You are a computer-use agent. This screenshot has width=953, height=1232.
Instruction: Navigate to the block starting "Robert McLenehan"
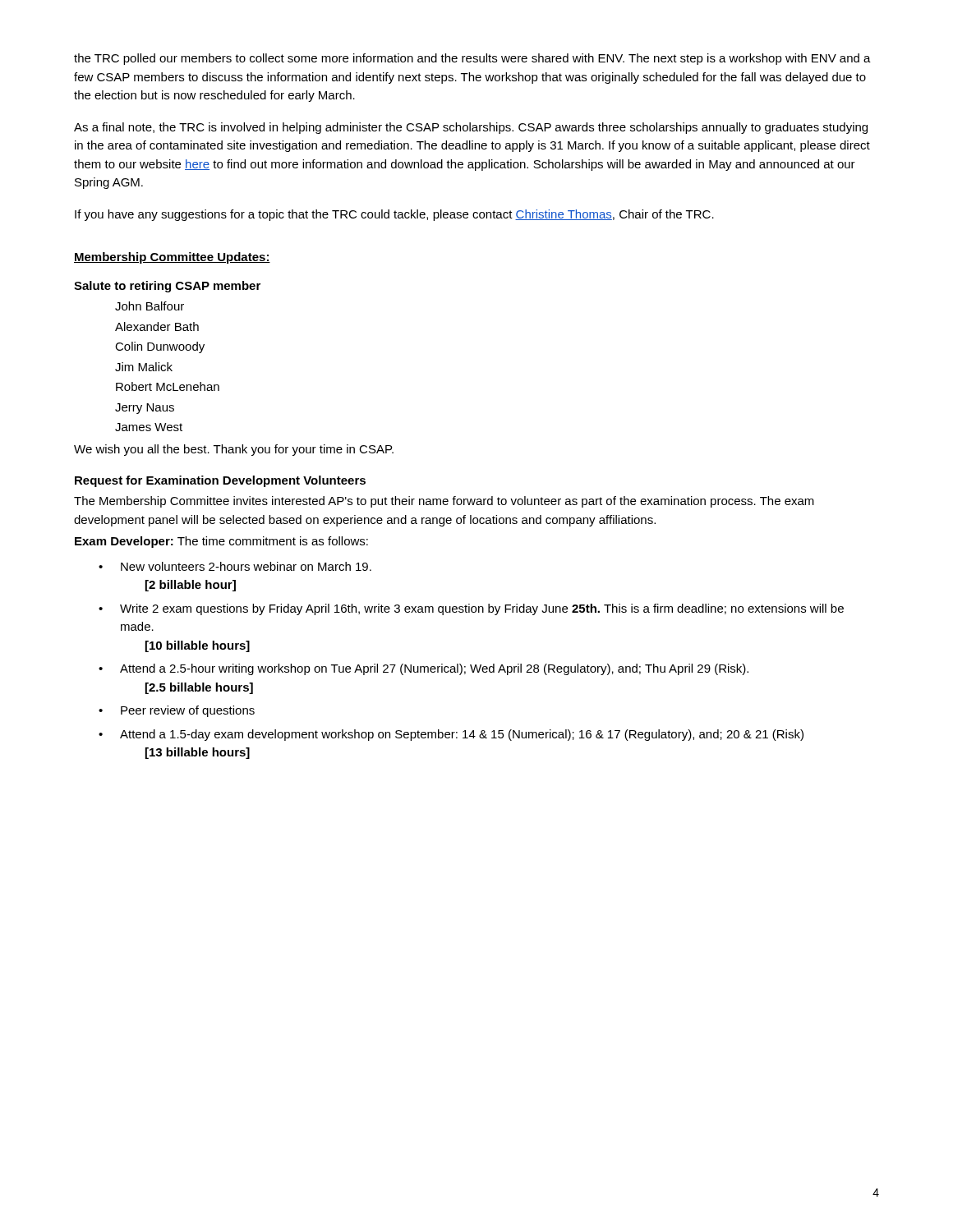(x=167, y=386)
